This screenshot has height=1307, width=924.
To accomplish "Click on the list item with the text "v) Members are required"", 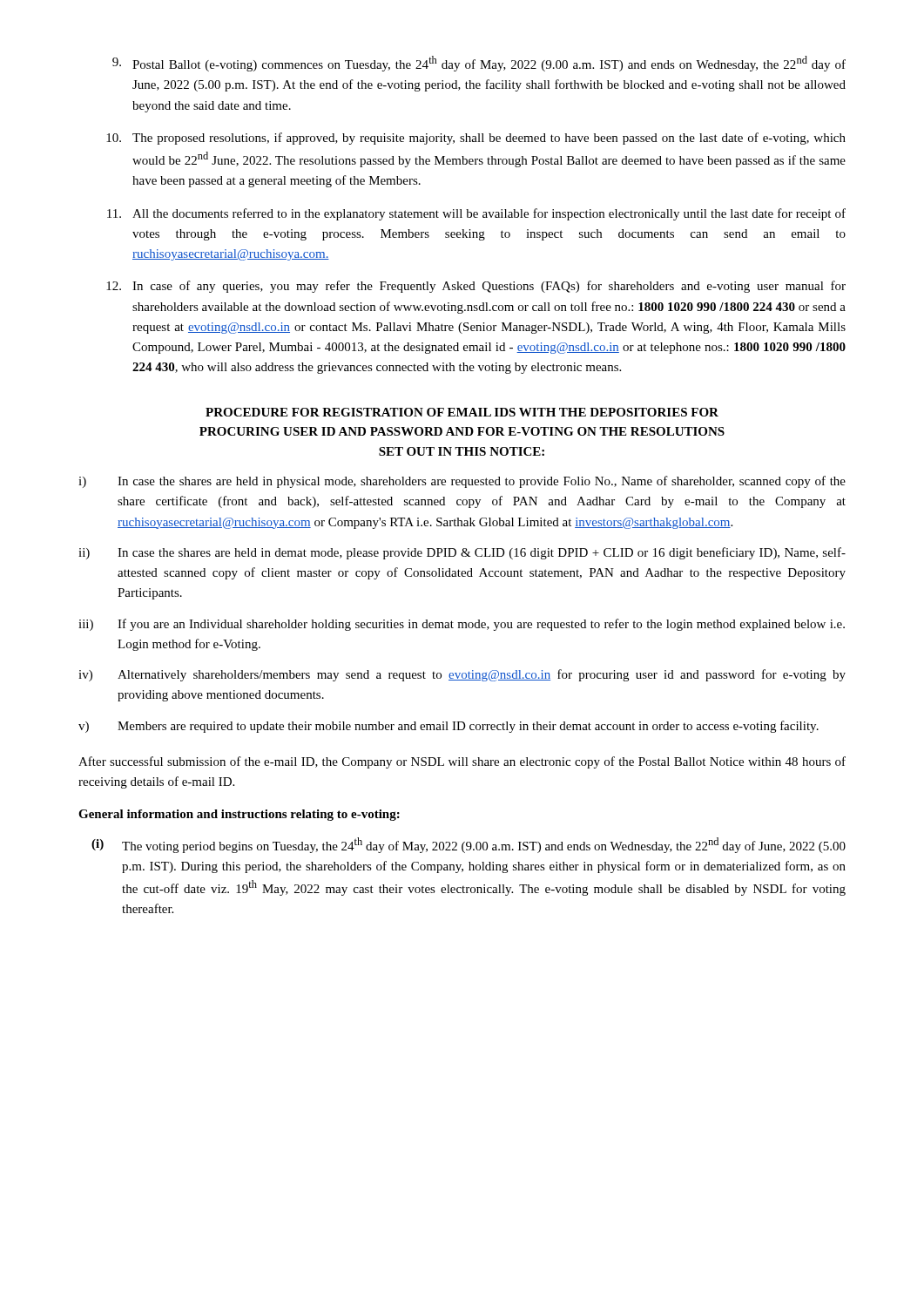I will click(462, 726).
